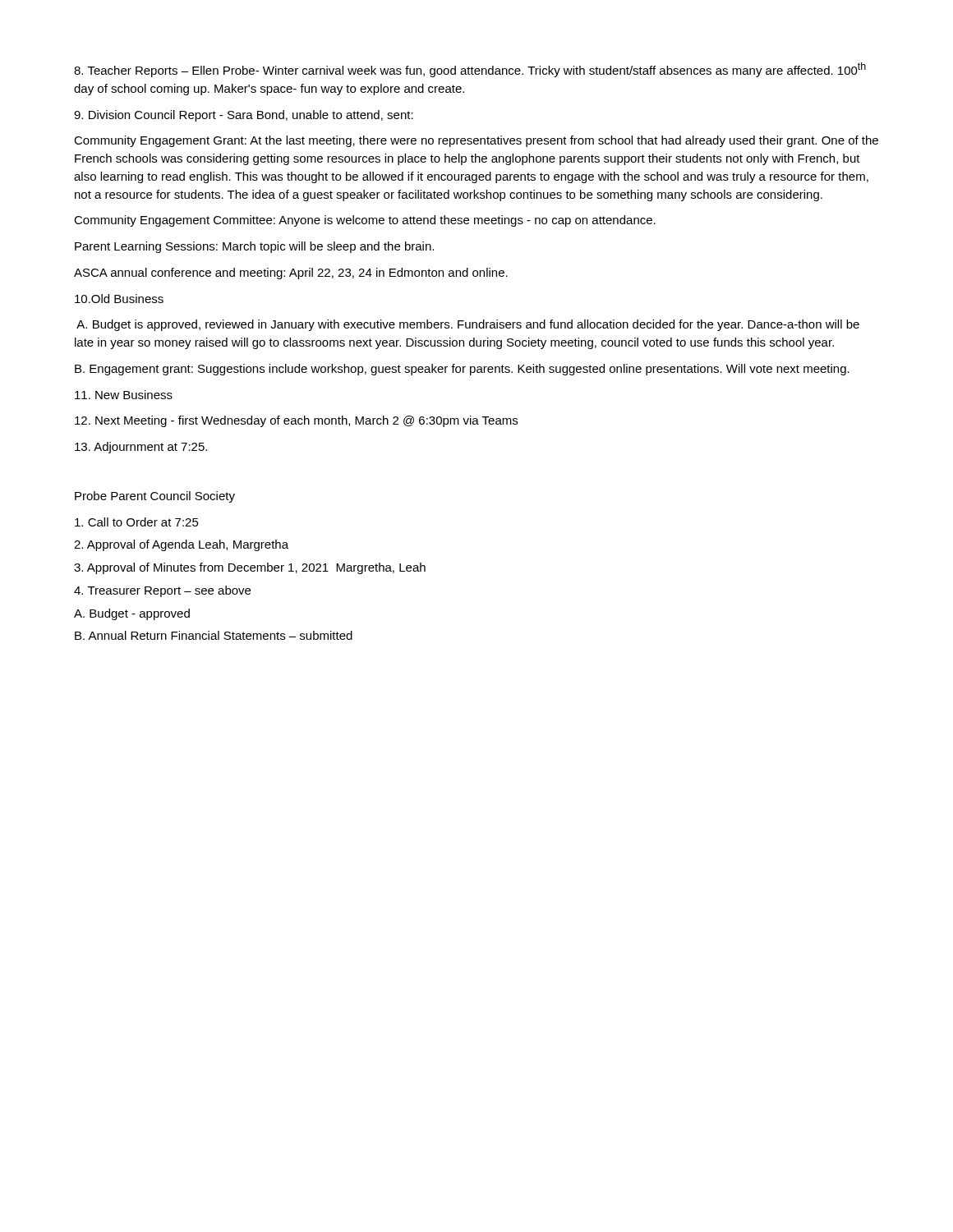Viewport: 953px width, 1232px height.
Task: Find "A. Budget - approved" on this page
Action: pos(132,613)
